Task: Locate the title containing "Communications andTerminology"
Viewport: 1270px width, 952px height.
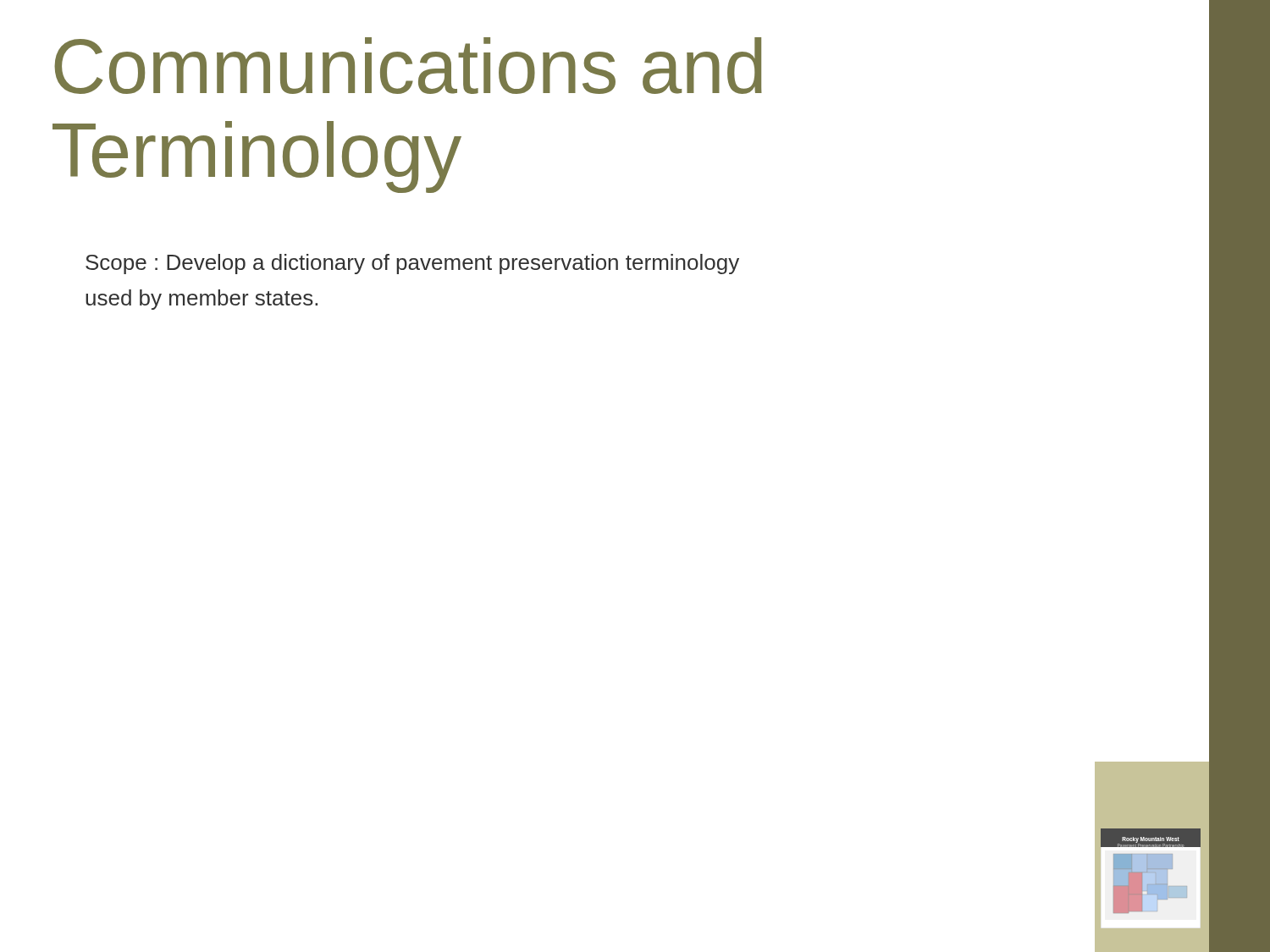Action: tap(495, 109)
